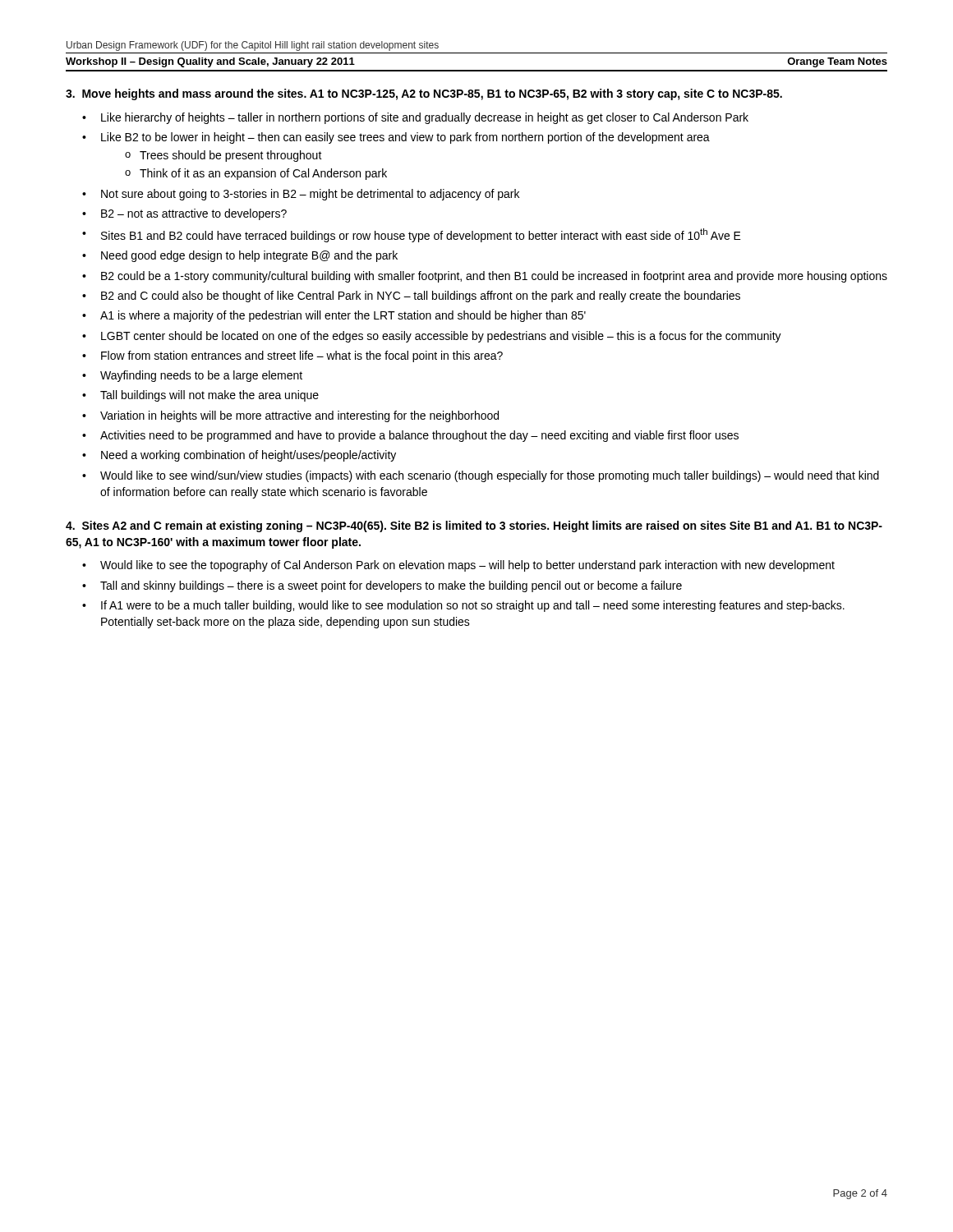
Task: Navigate to the text block starting "B2 could be a"
Action: click(x=494, y=276)
